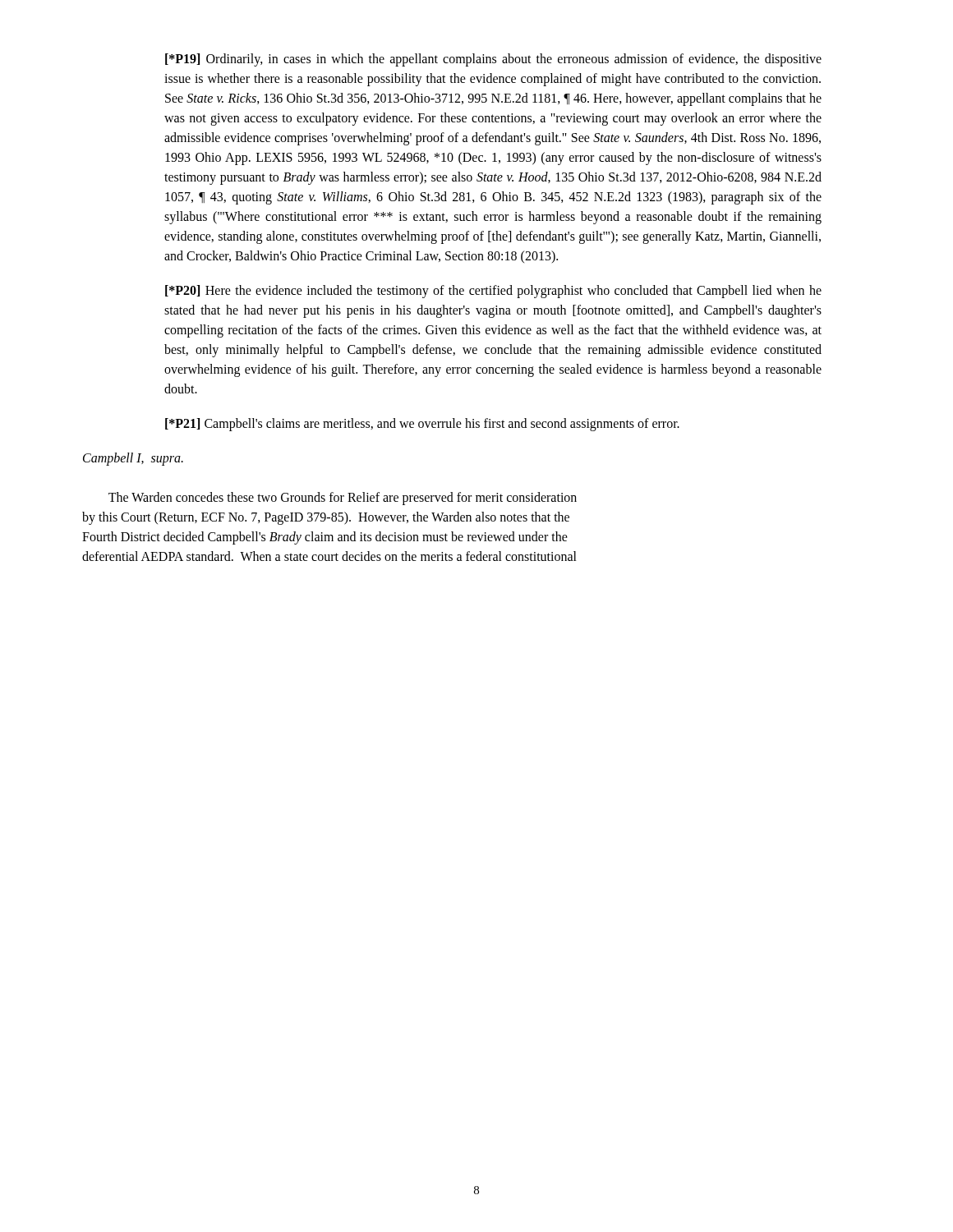This screenshot has width=953, height=1232.
Task: Locate the text block starting "deferential AEDPA standard. When a state court decides"
Action: 329,556
